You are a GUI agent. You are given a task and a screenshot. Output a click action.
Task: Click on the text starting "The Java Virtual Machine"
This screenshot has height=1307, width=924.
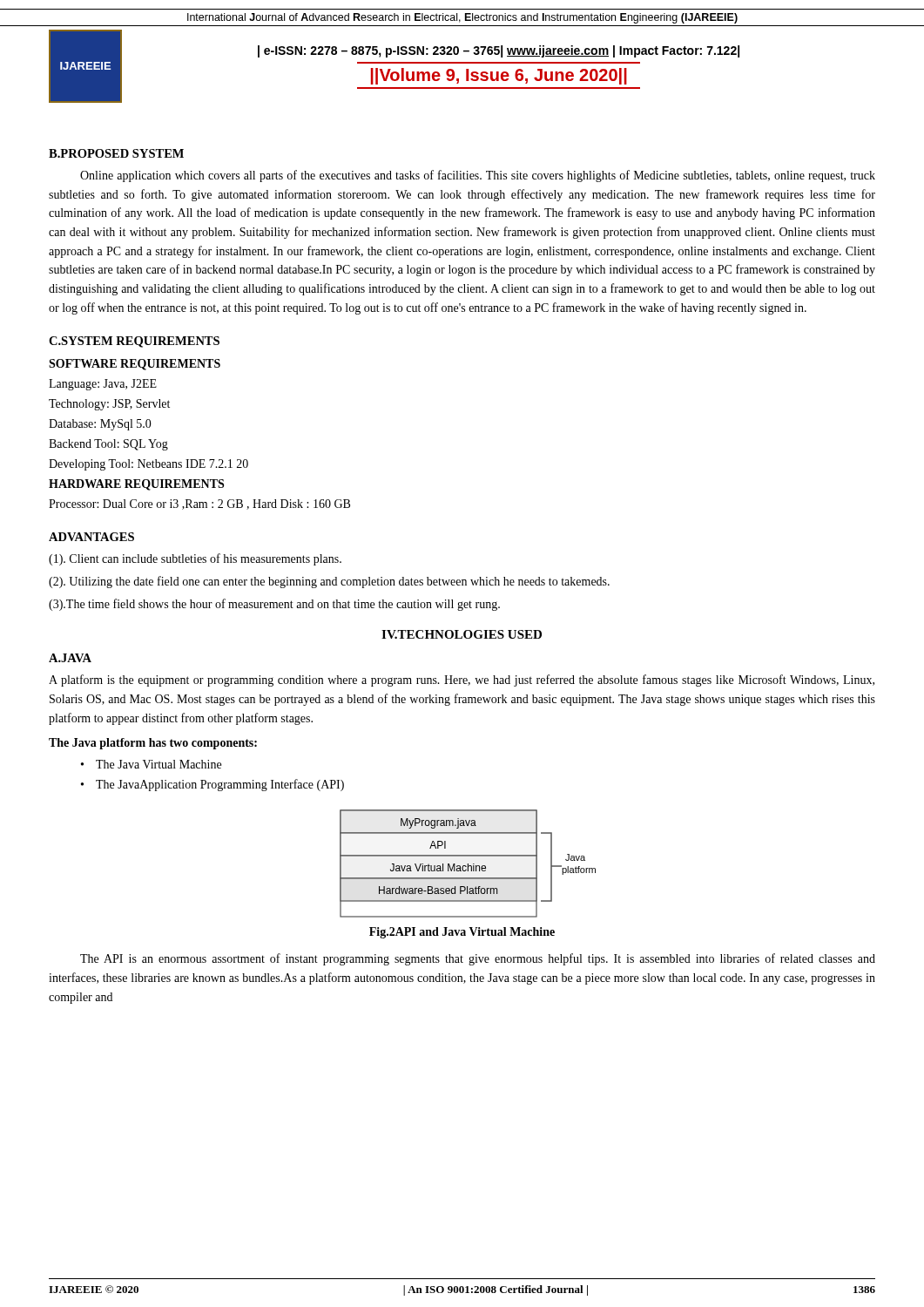(159, 765)
